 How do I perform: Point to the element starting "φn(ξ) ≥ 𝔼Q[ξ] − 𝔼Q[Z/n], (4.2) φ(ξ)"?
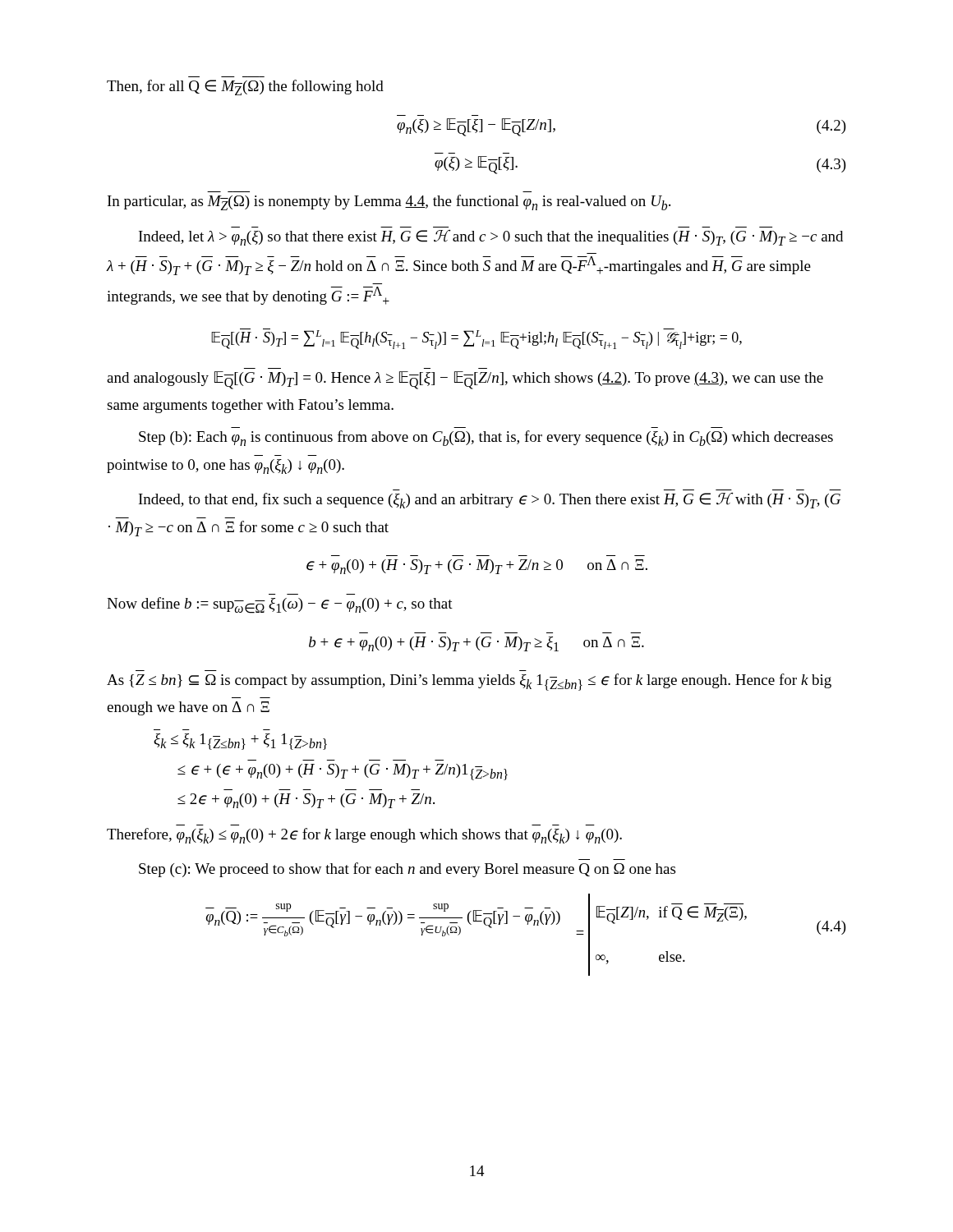[476, 145]
